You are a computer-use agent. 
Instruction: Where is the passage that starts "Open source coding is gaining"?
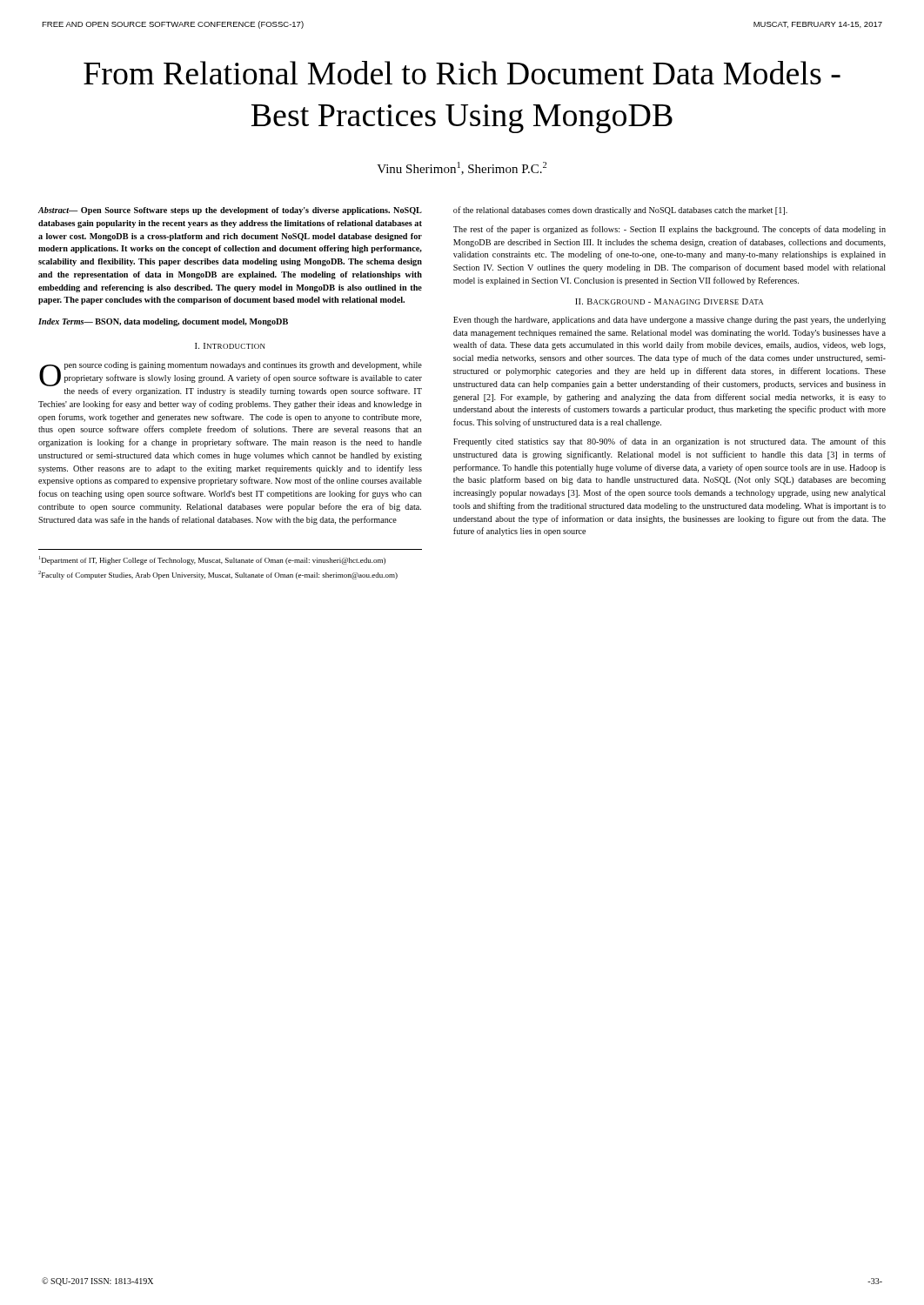click(230, 443)
